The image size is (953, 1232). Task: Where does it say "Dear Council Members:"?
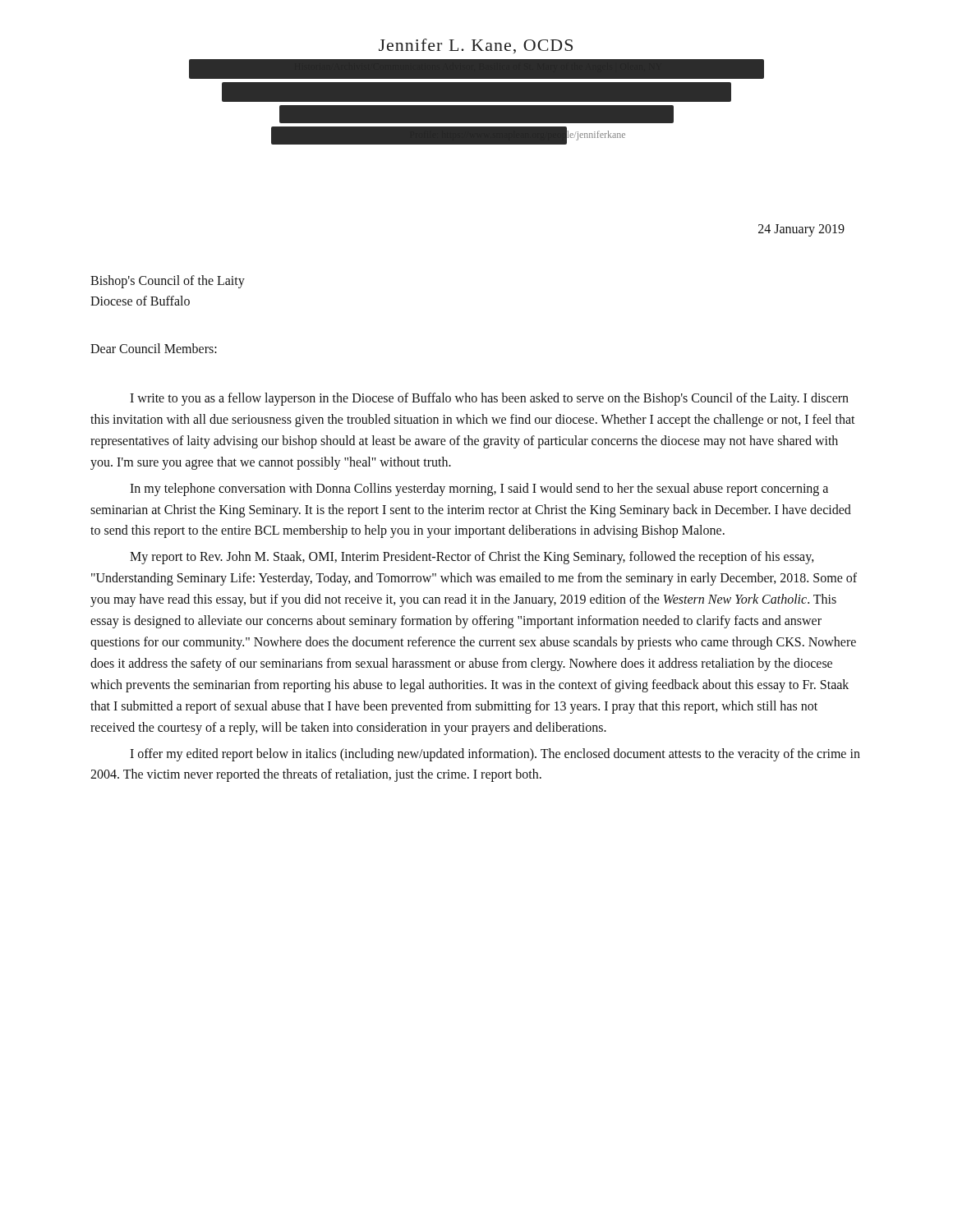(x=154, y=349)
